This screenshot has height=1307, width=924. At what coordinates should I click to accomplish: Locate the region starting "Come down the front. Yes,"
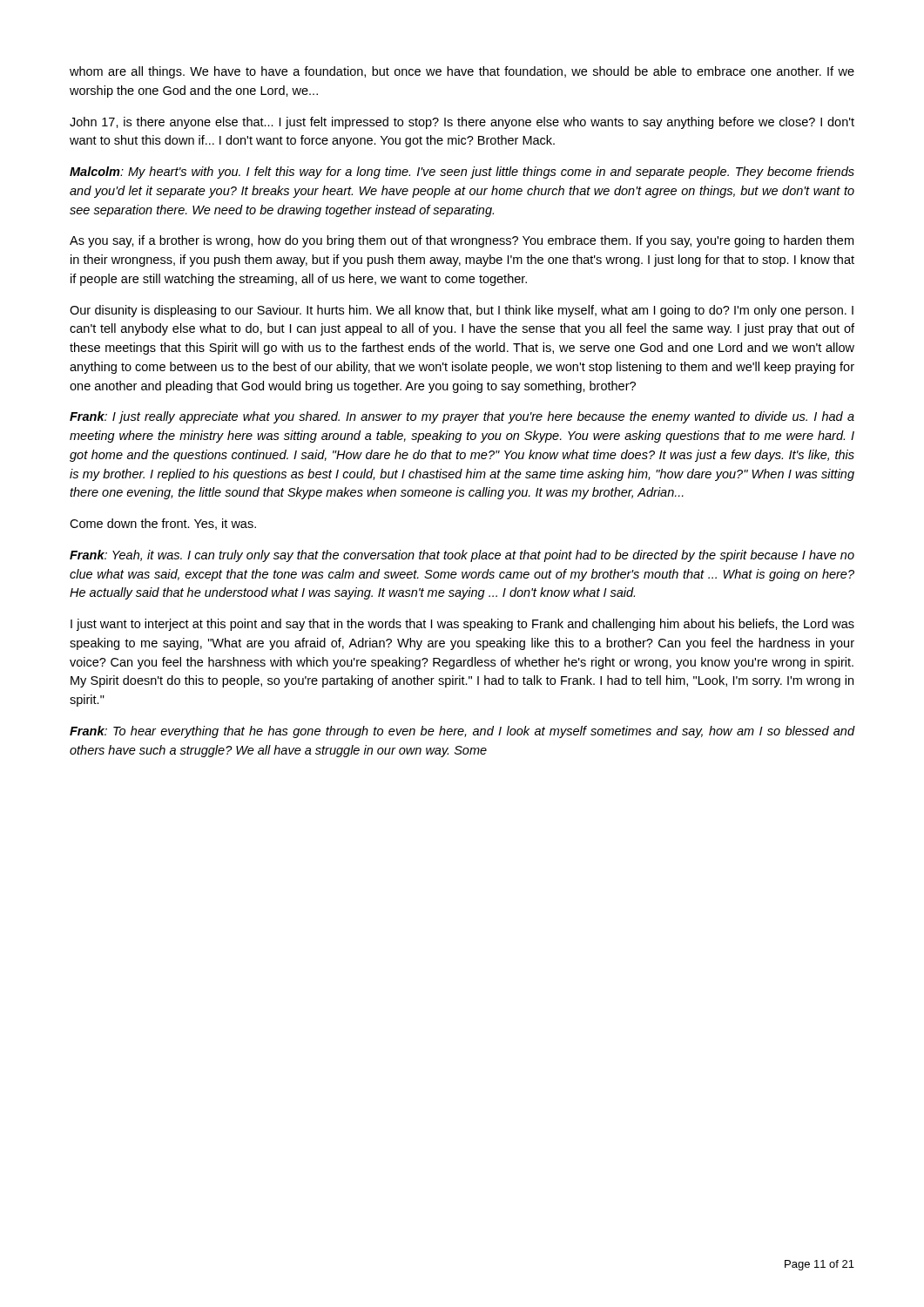click(x=163, y=524)
